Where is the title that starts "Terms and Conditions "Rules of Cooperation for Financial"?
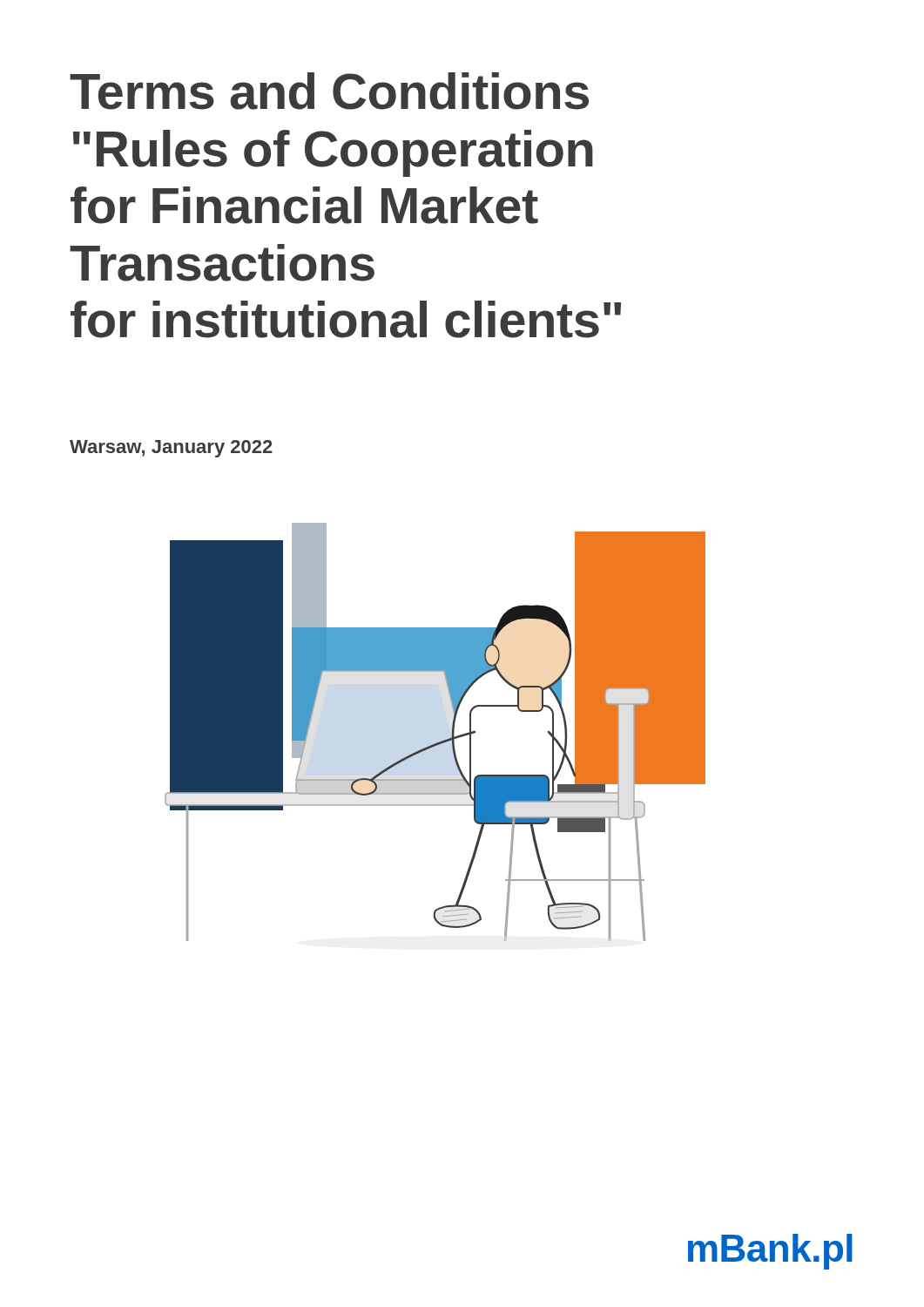 [366, 205]
